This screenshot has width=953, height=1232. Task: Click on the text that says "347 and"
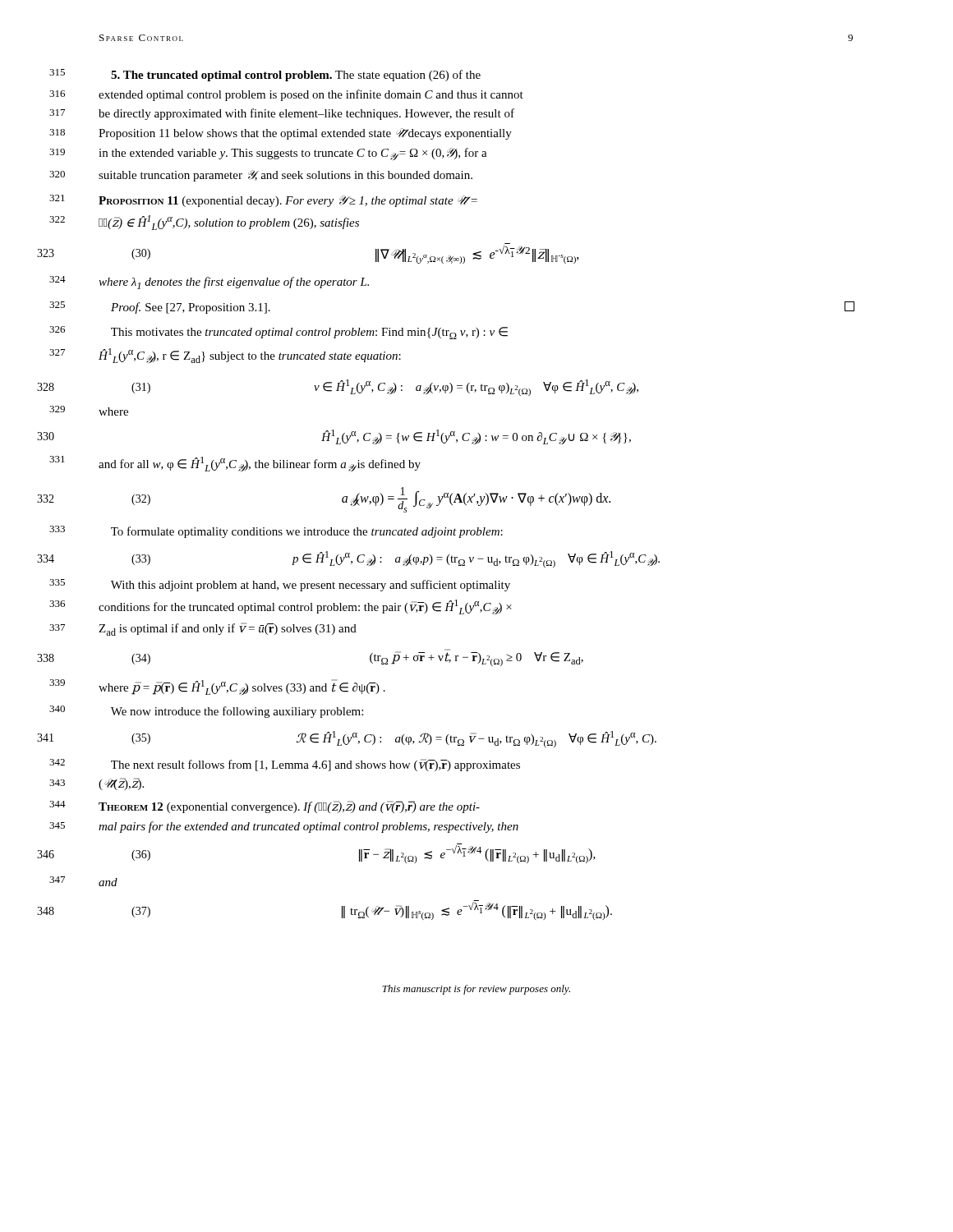coord(108,882)
